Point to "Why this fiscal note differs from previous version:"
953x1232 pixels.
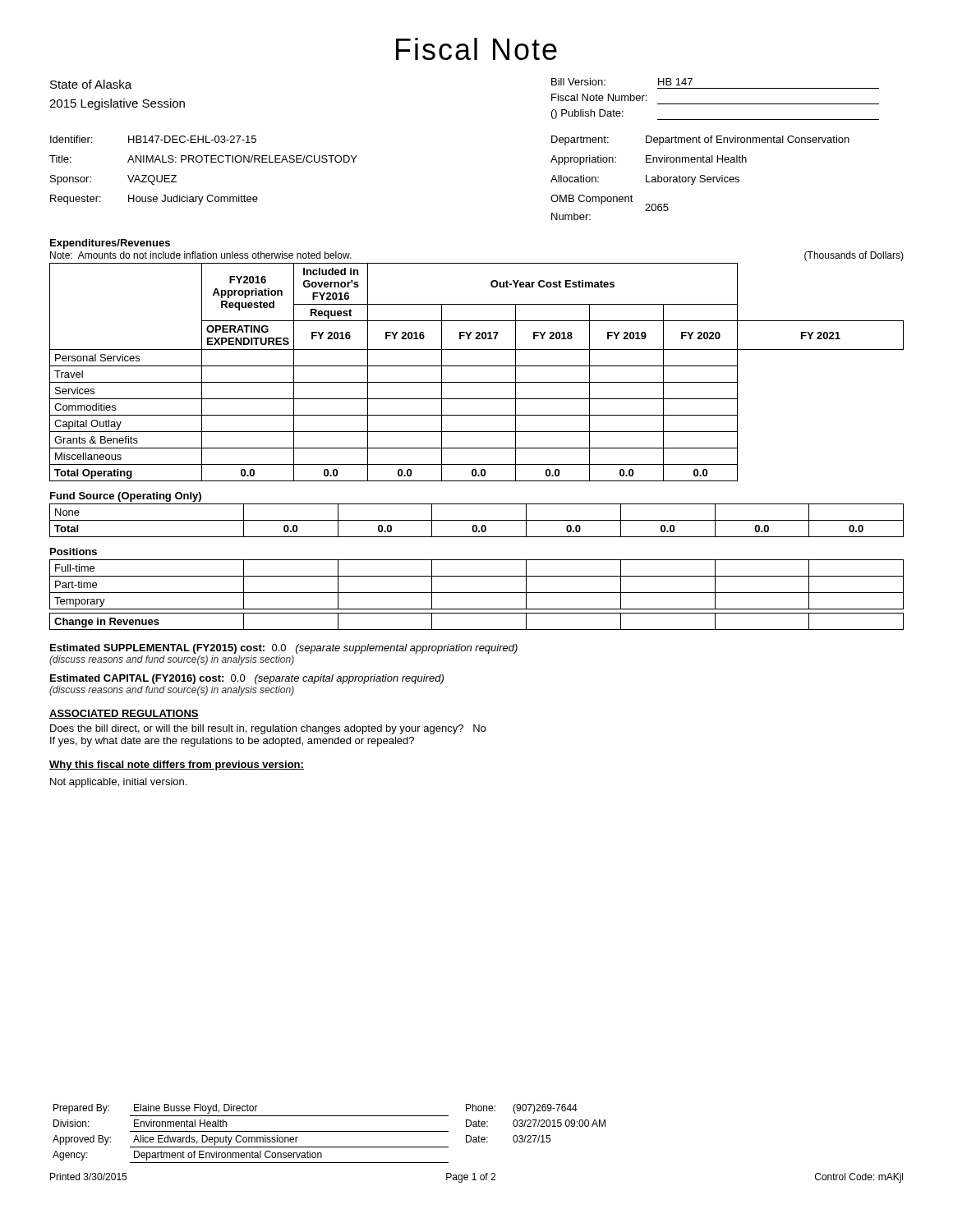click(177, 765)
